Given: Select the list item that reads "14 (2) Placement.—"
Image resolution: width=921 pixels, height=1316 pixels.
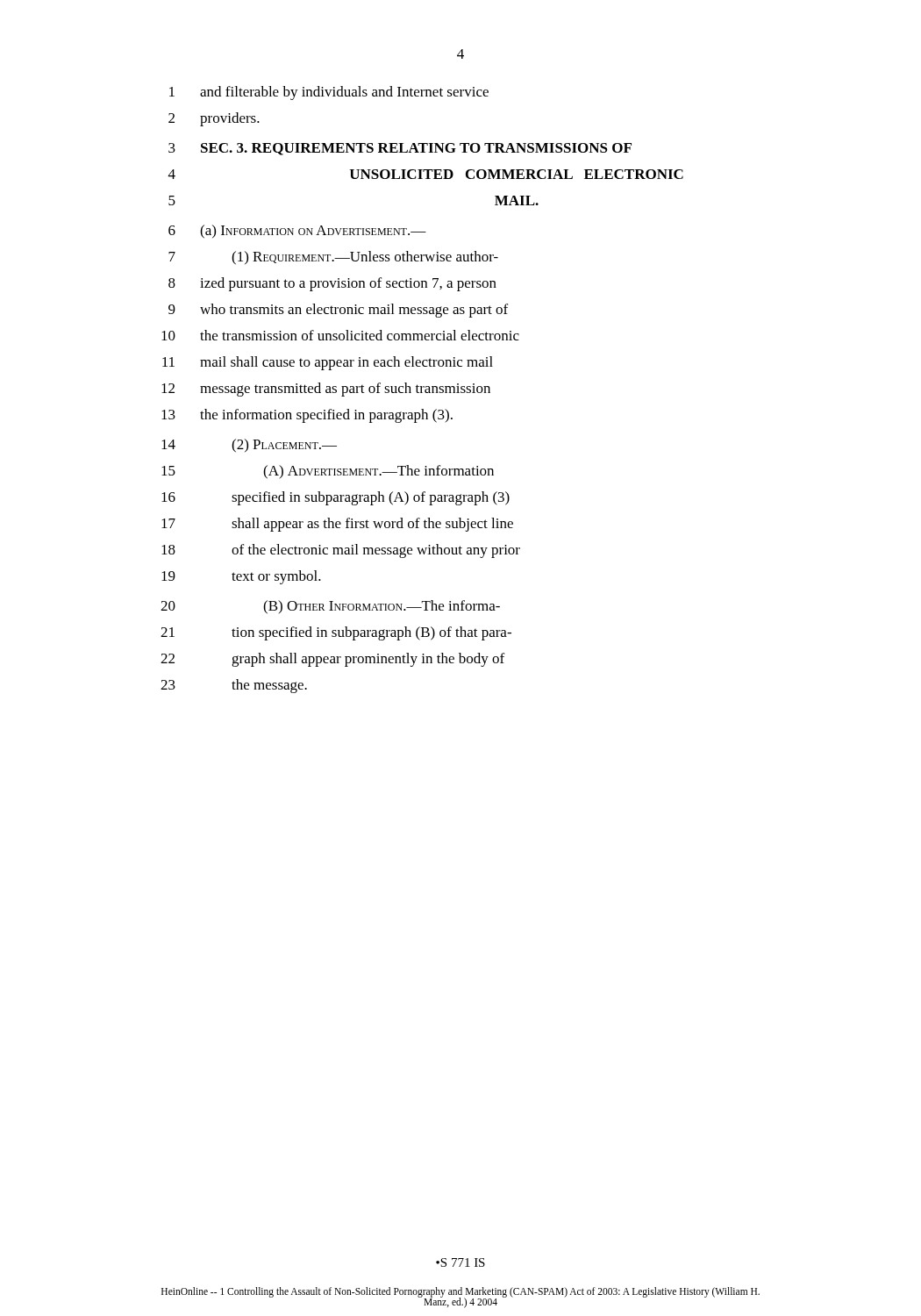Looking at the screenshot, I should 249,446.
